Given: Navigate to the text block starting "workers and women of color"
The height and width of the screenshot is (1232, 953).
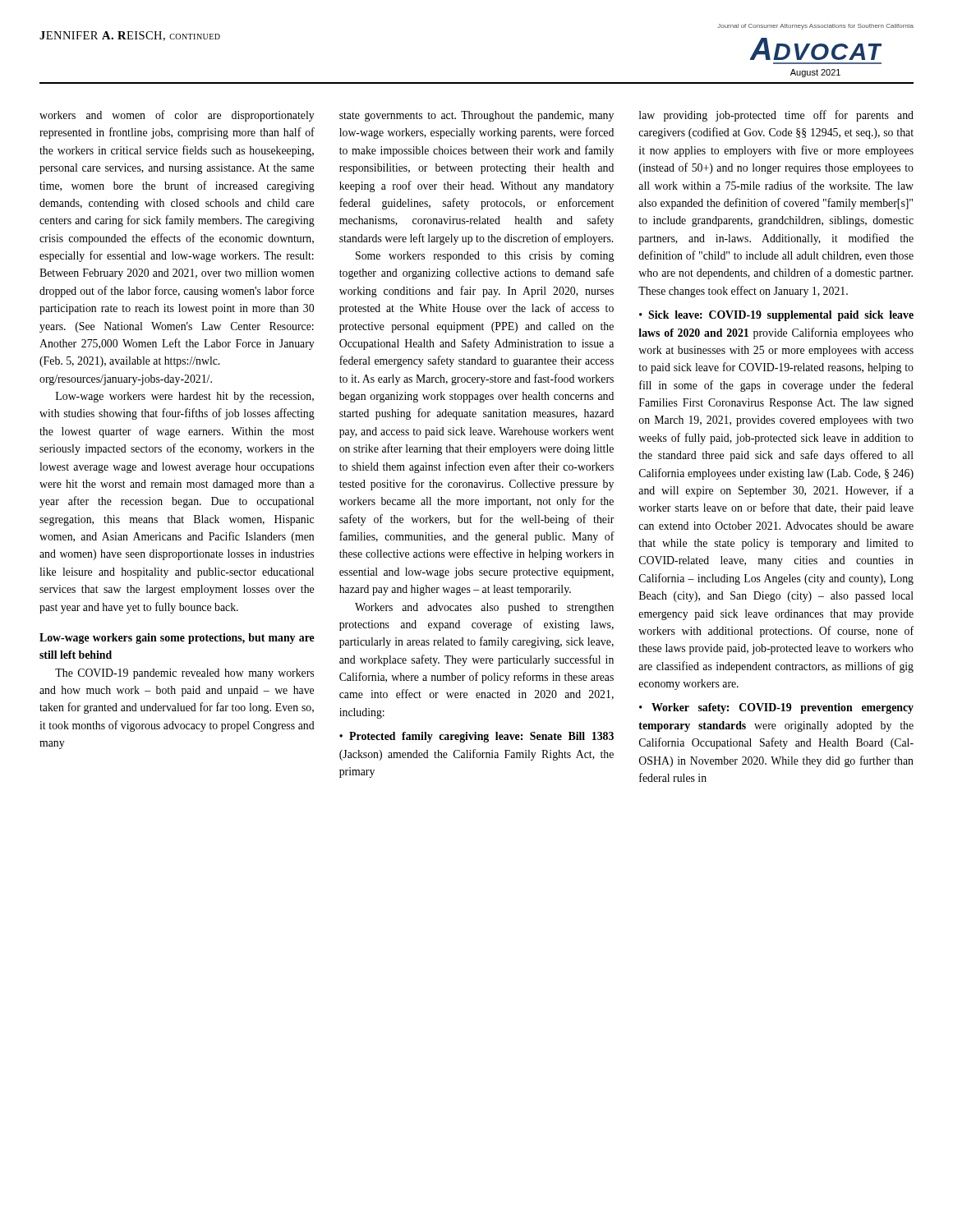Looking at the screenshot, I should click(x=177, y=247).
